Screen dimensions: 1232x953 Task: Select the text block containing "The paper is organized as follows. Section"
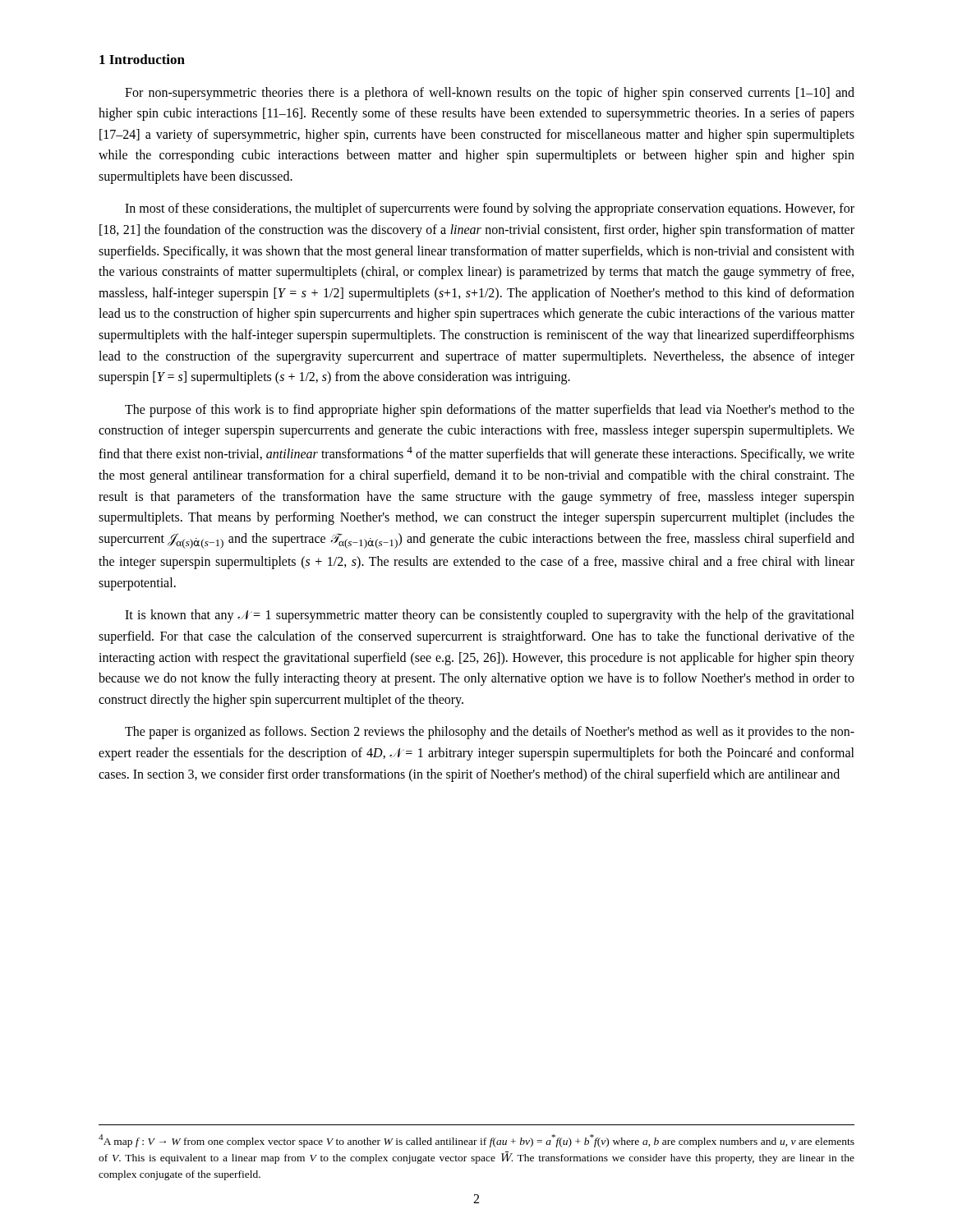[476, 753]
